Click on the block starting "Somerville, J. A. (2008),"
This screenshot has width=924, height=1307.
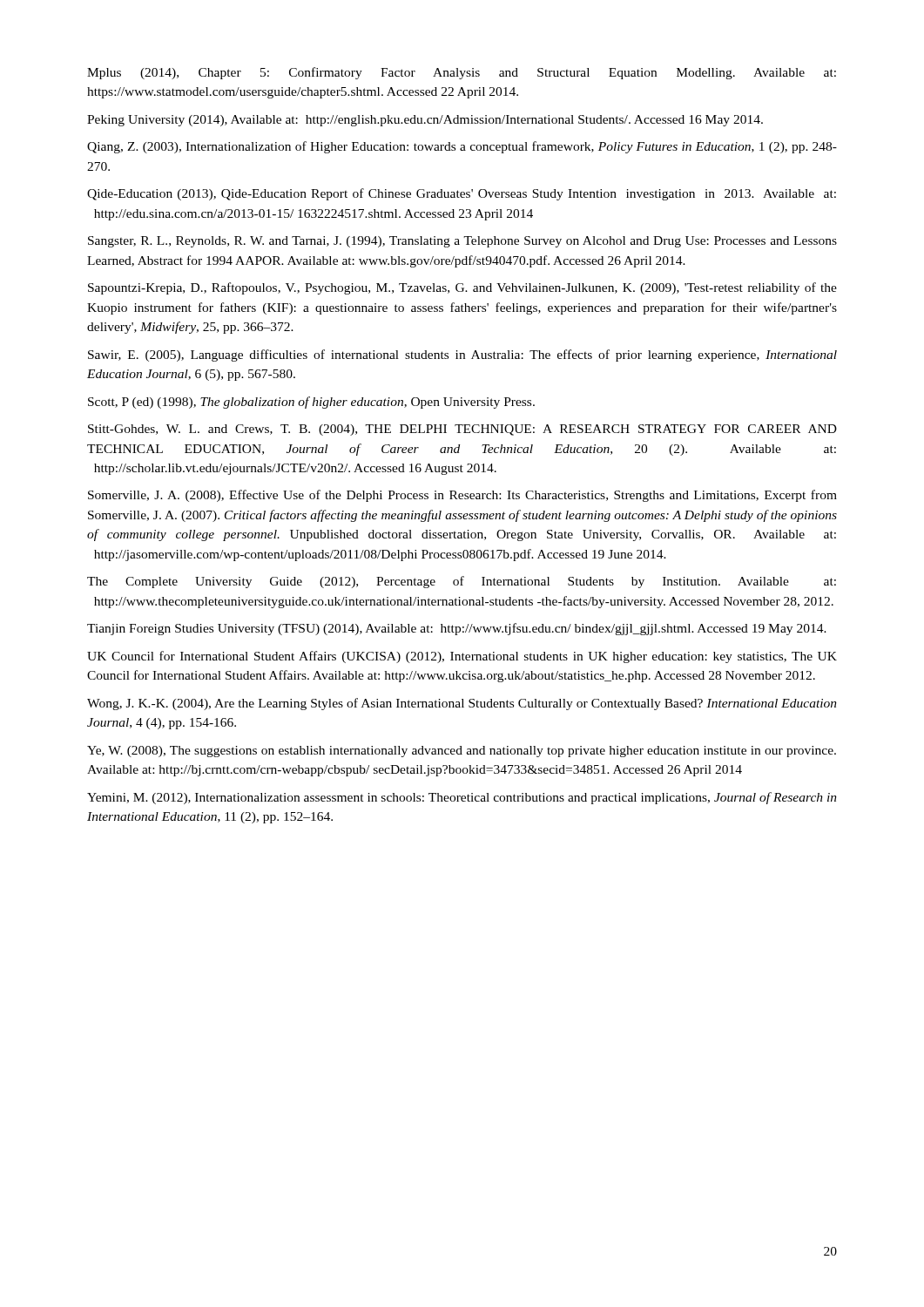pos(462,524)
